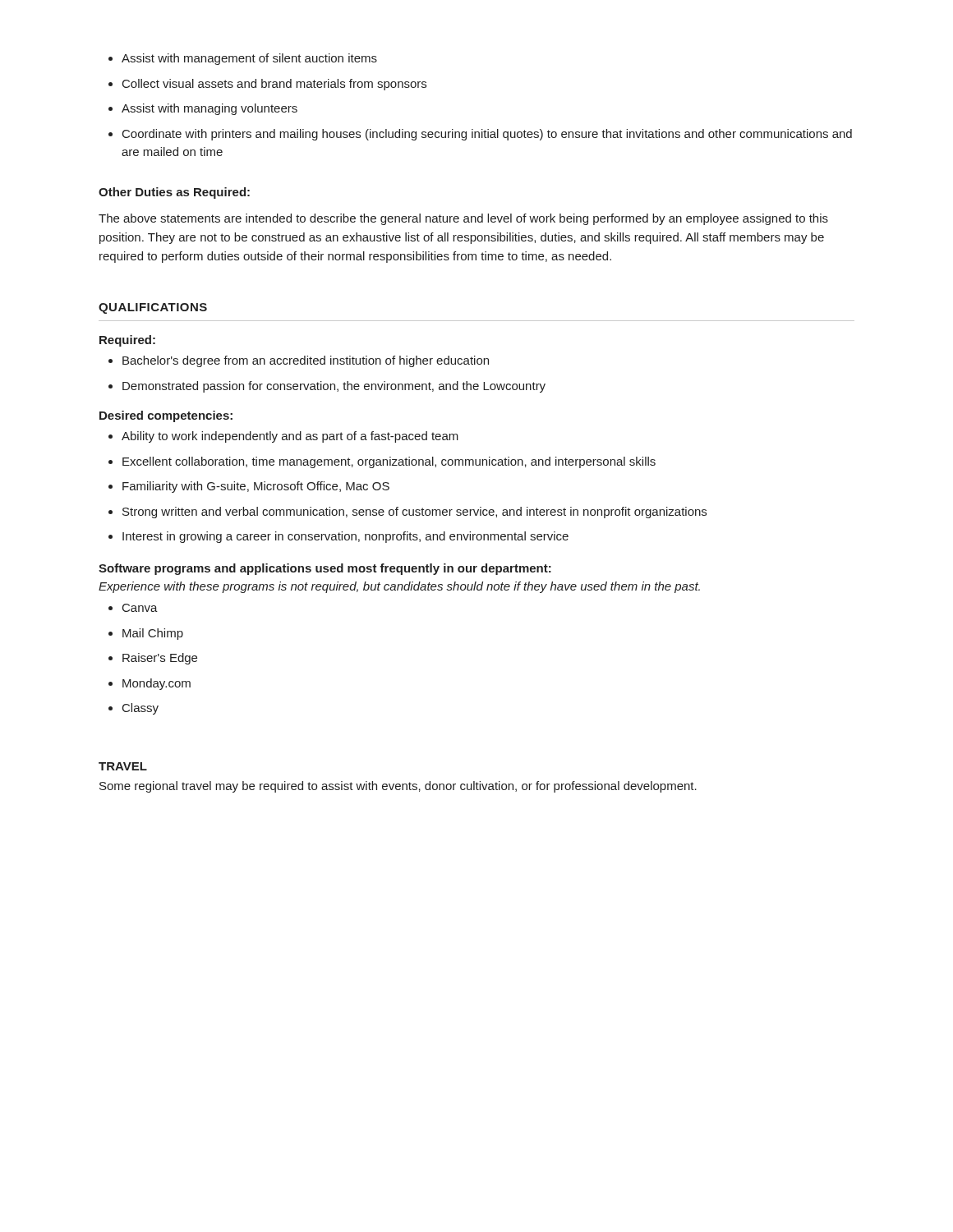The width and height of the screenshot is (953, 1232).
Task: Where is the passage that starts "Some regional travel may be required to assist"?
Action: [x=398, y=785]
